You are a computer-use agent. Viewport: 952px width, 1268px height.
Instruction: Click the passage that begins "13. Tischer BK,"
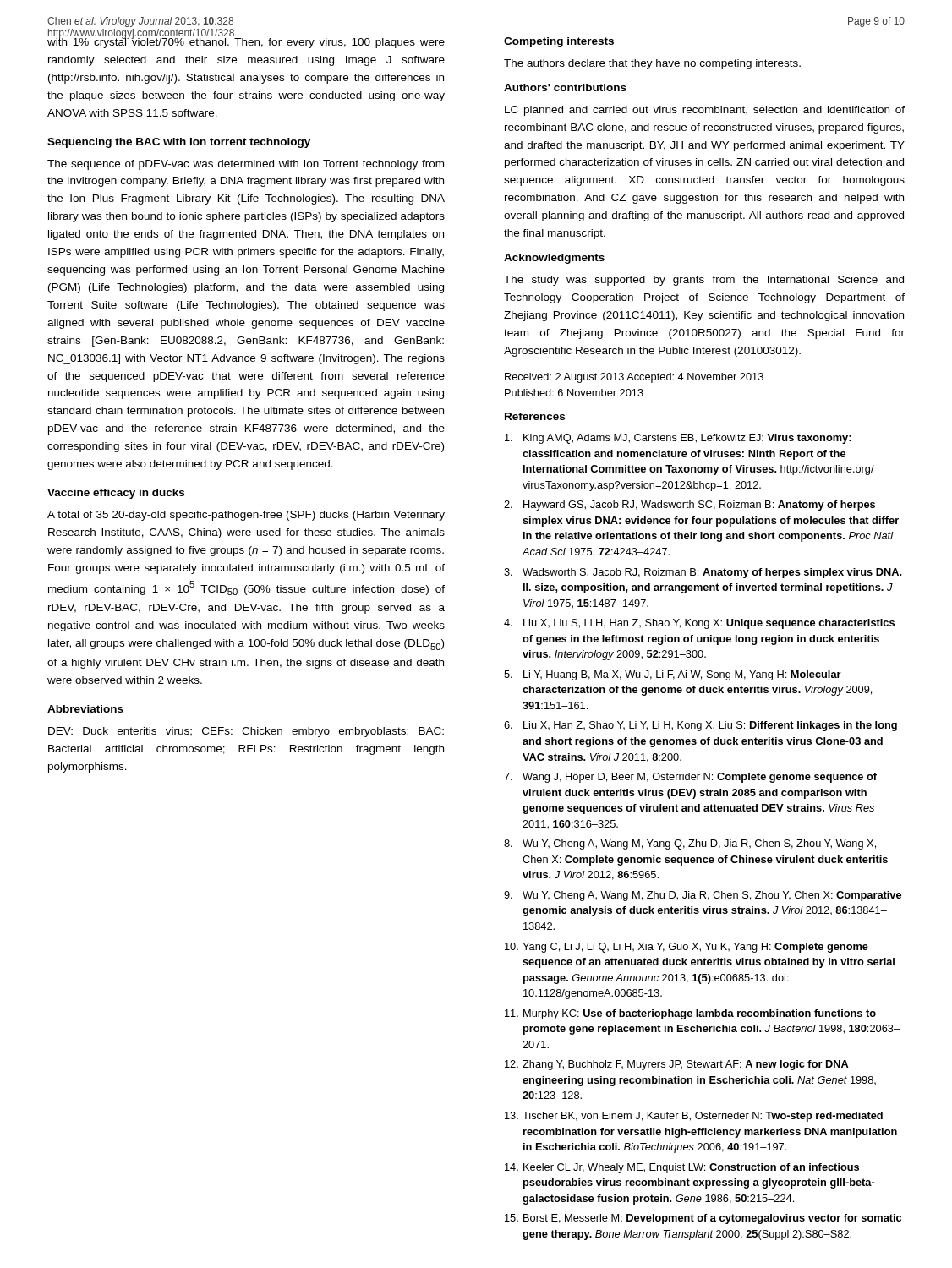pyautogui.click(x=704, y=1132)
